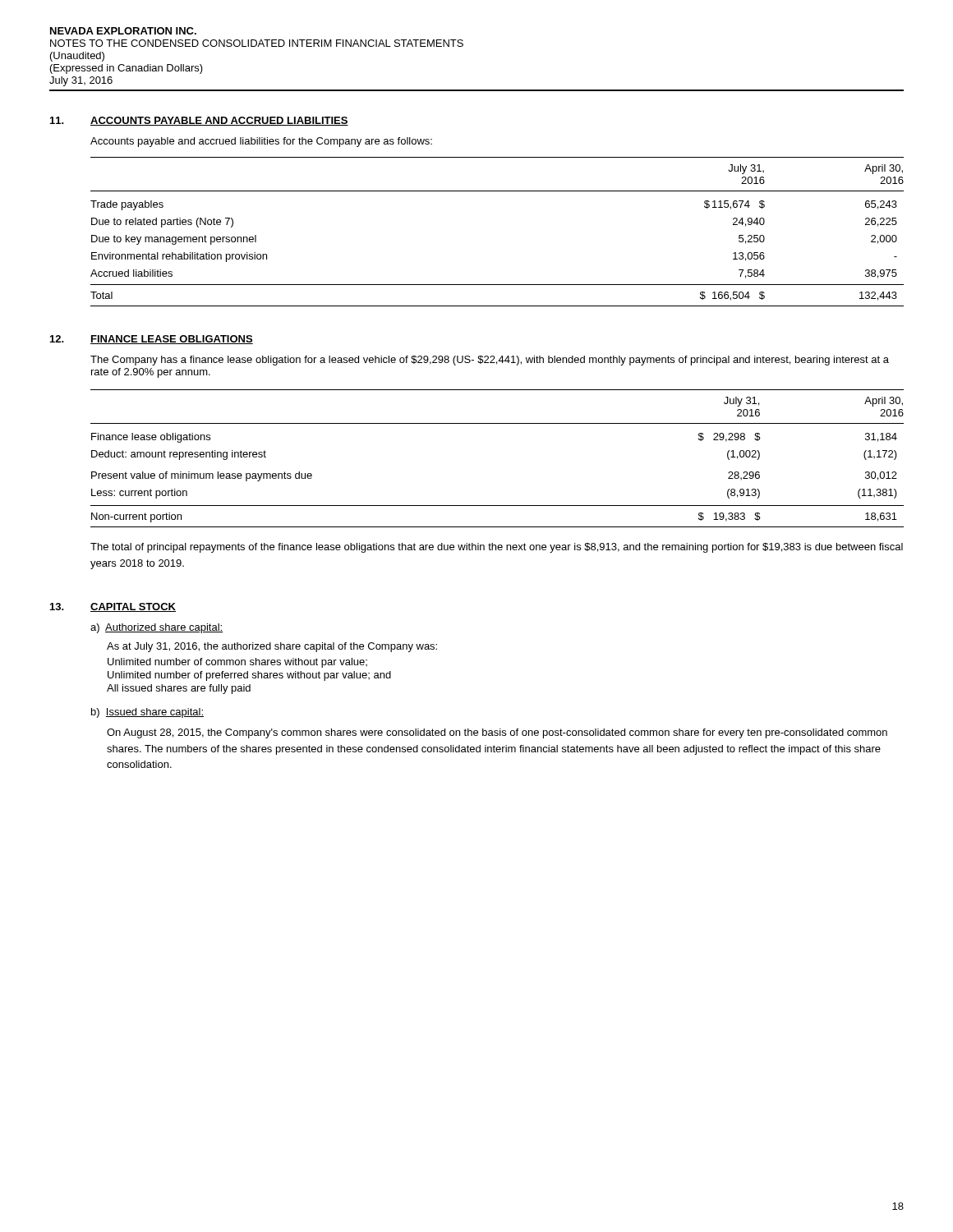This screenshot has width=953, height=1232.
Task: Locate the block of text that opens with "Accounts payable and accrued"
Action: click(x=262, y=141)
